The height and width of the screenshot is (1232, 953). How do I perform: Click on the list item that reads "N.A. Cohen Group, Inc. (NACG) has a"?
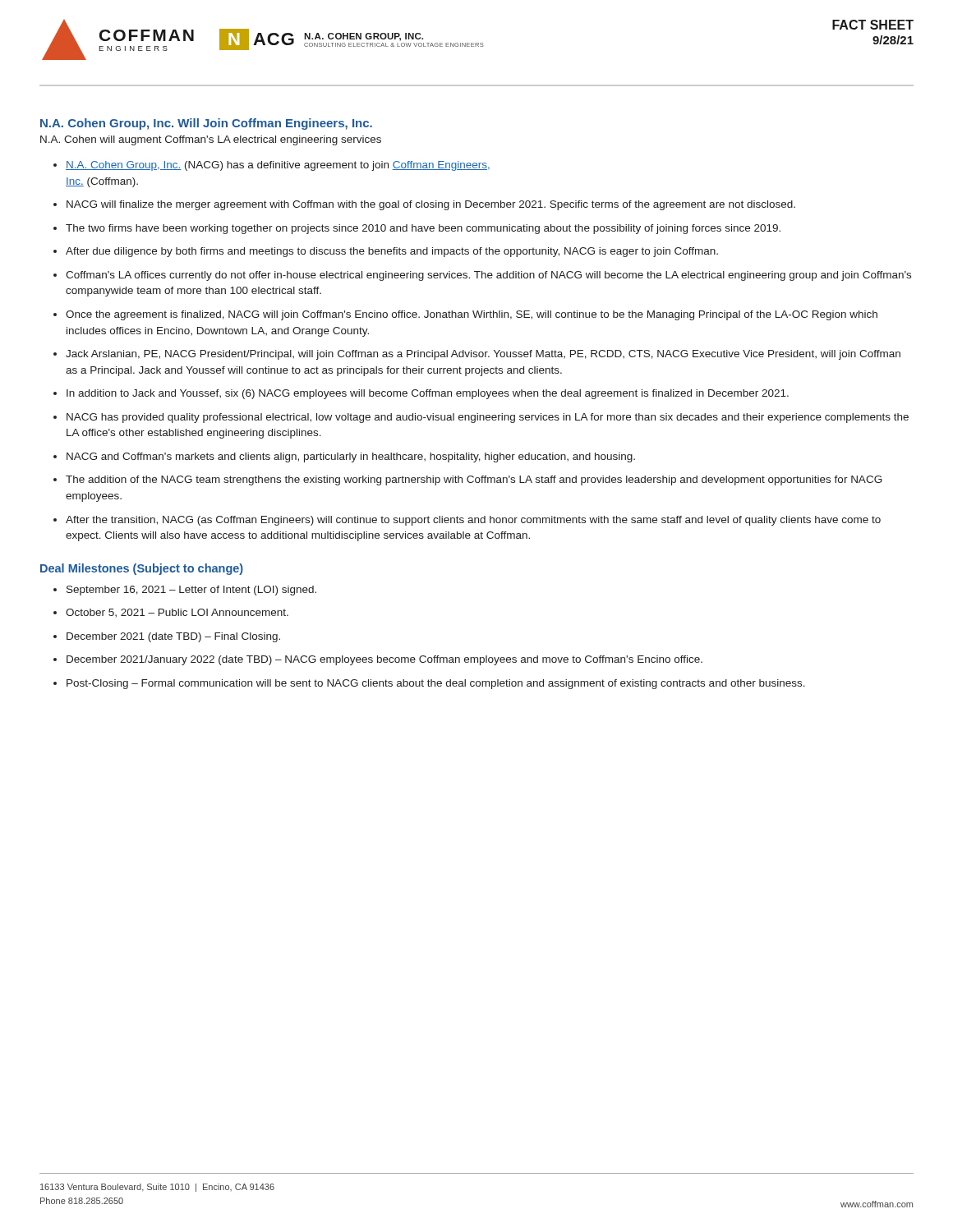tap(278, 173)
